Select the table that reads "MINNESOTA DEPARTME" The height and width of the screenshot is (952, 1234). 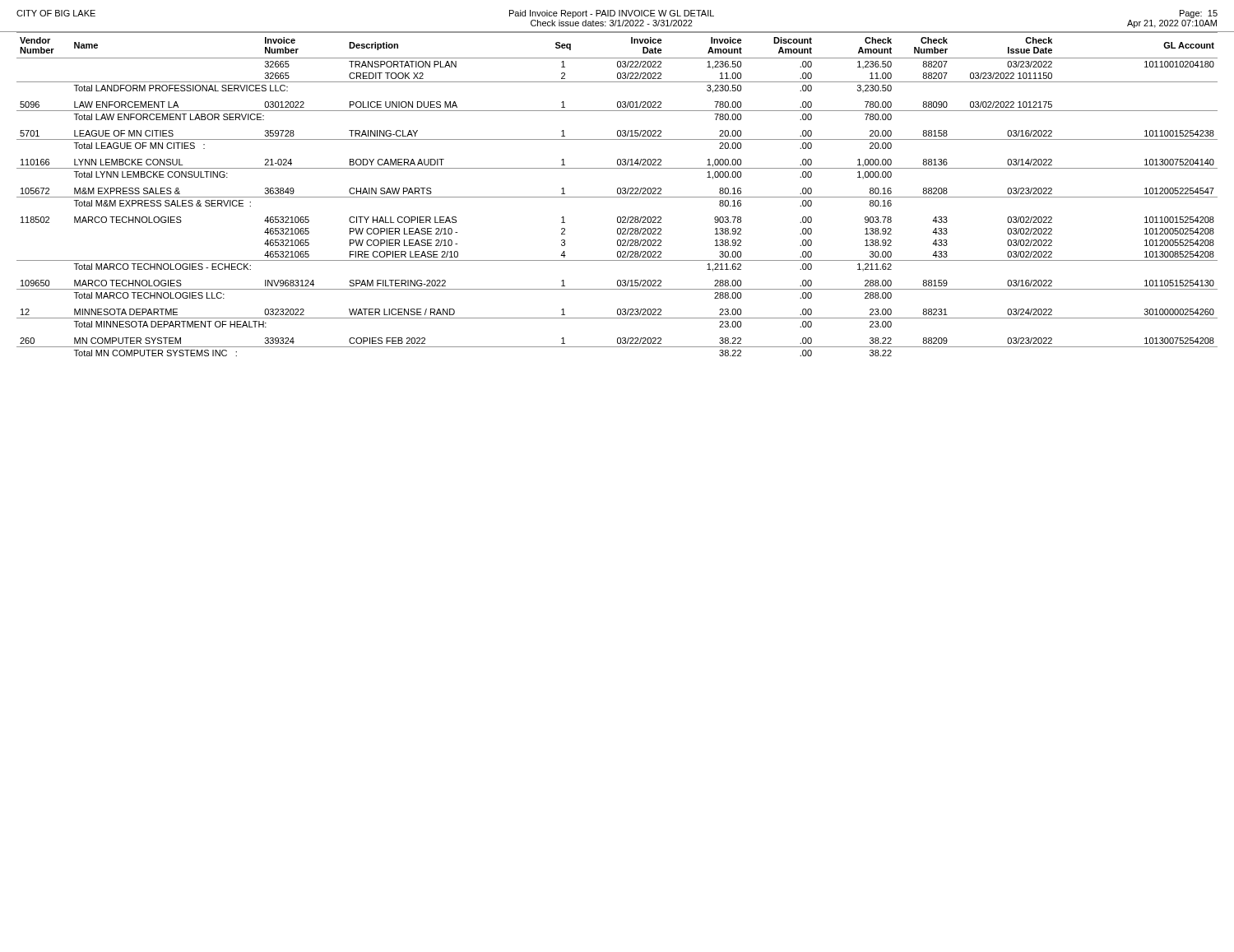[617, 198]
